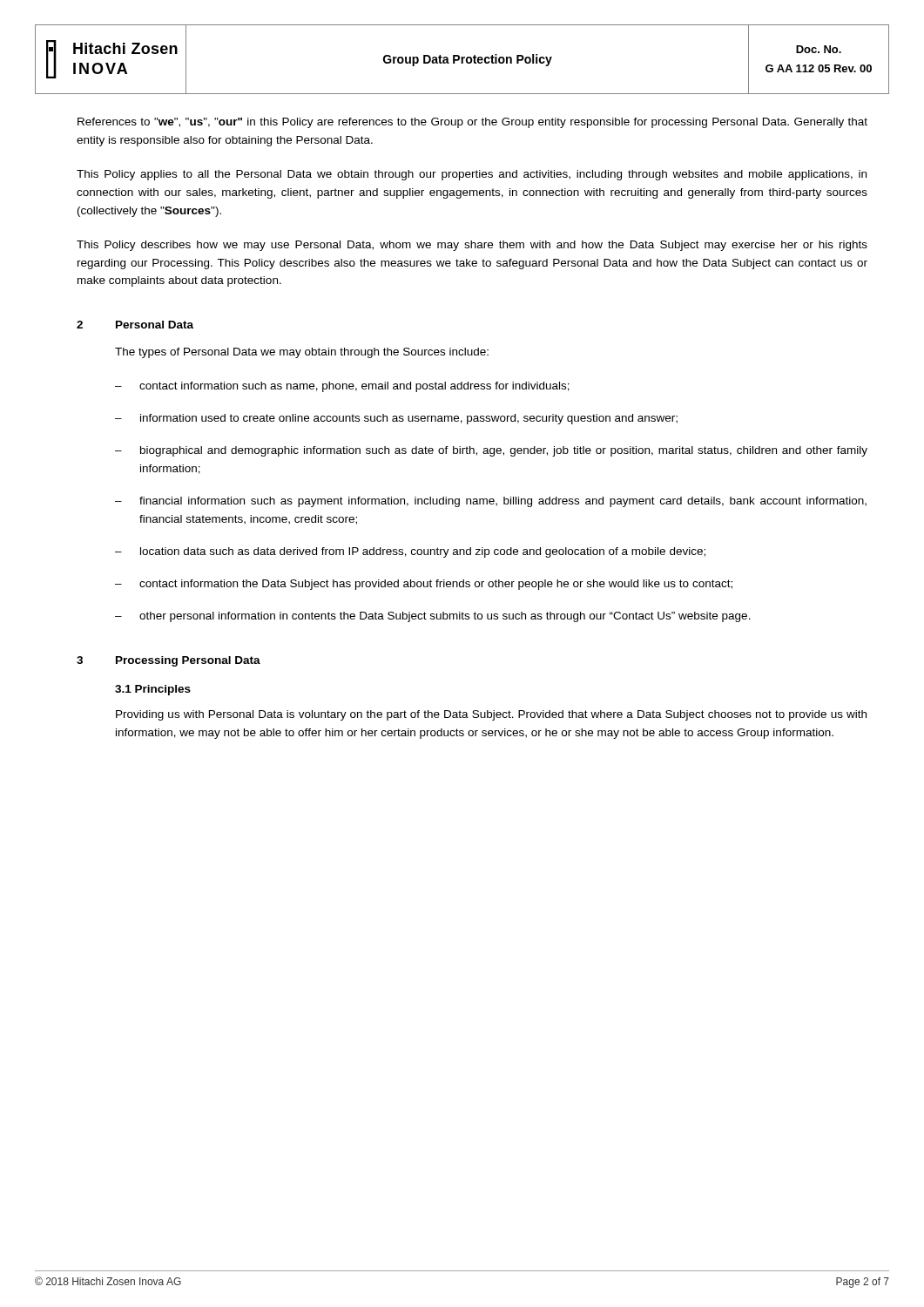Click the passage that begins "– biographical and demographic information such"
The image size is (924, 1307).
491,460
